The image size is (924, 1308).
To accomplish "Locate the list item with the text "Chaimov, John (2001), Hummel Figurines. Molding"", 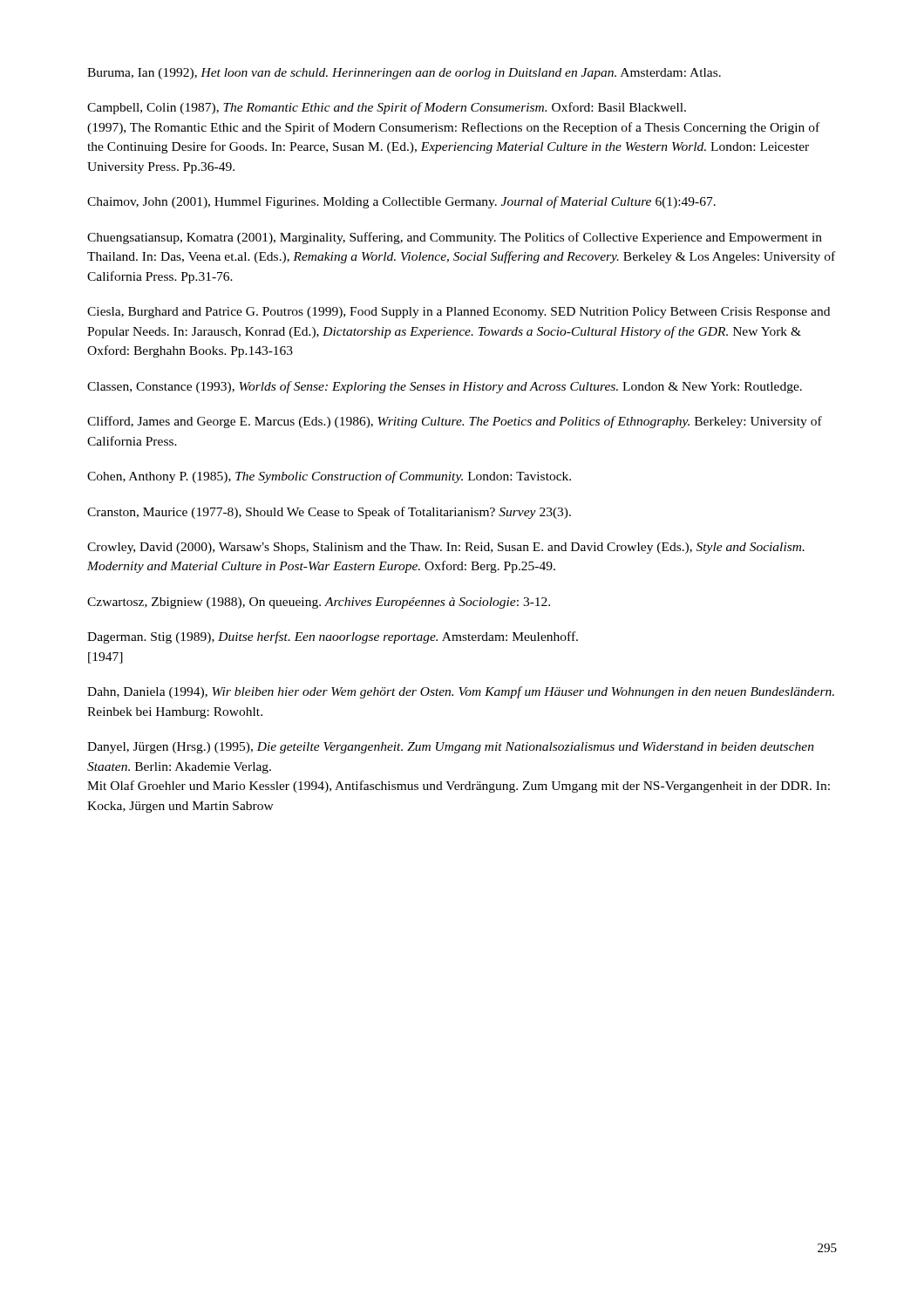I will [402, 201].
